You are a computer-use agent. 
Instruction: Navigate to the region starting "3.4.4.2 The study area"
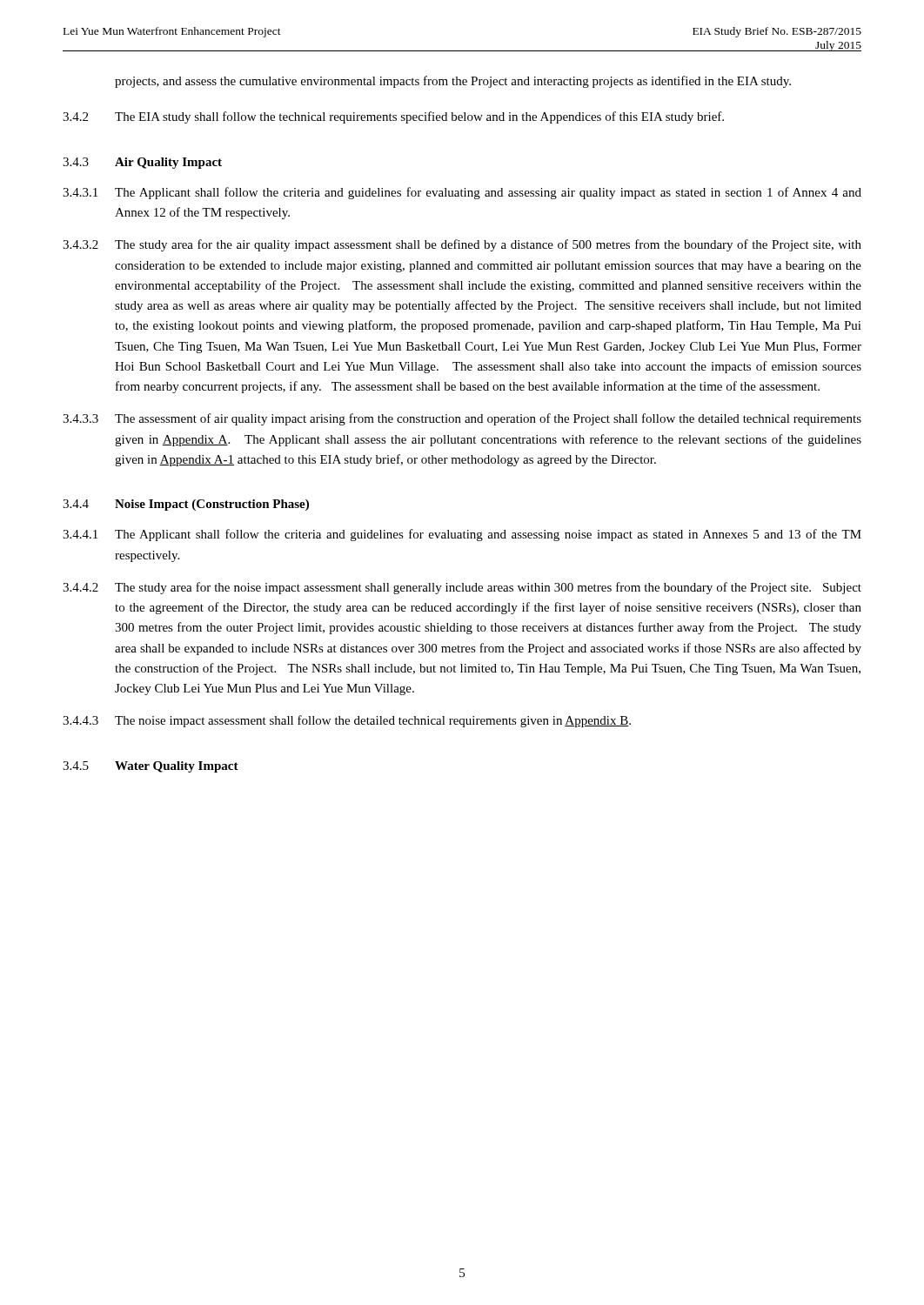coord(462,638)
